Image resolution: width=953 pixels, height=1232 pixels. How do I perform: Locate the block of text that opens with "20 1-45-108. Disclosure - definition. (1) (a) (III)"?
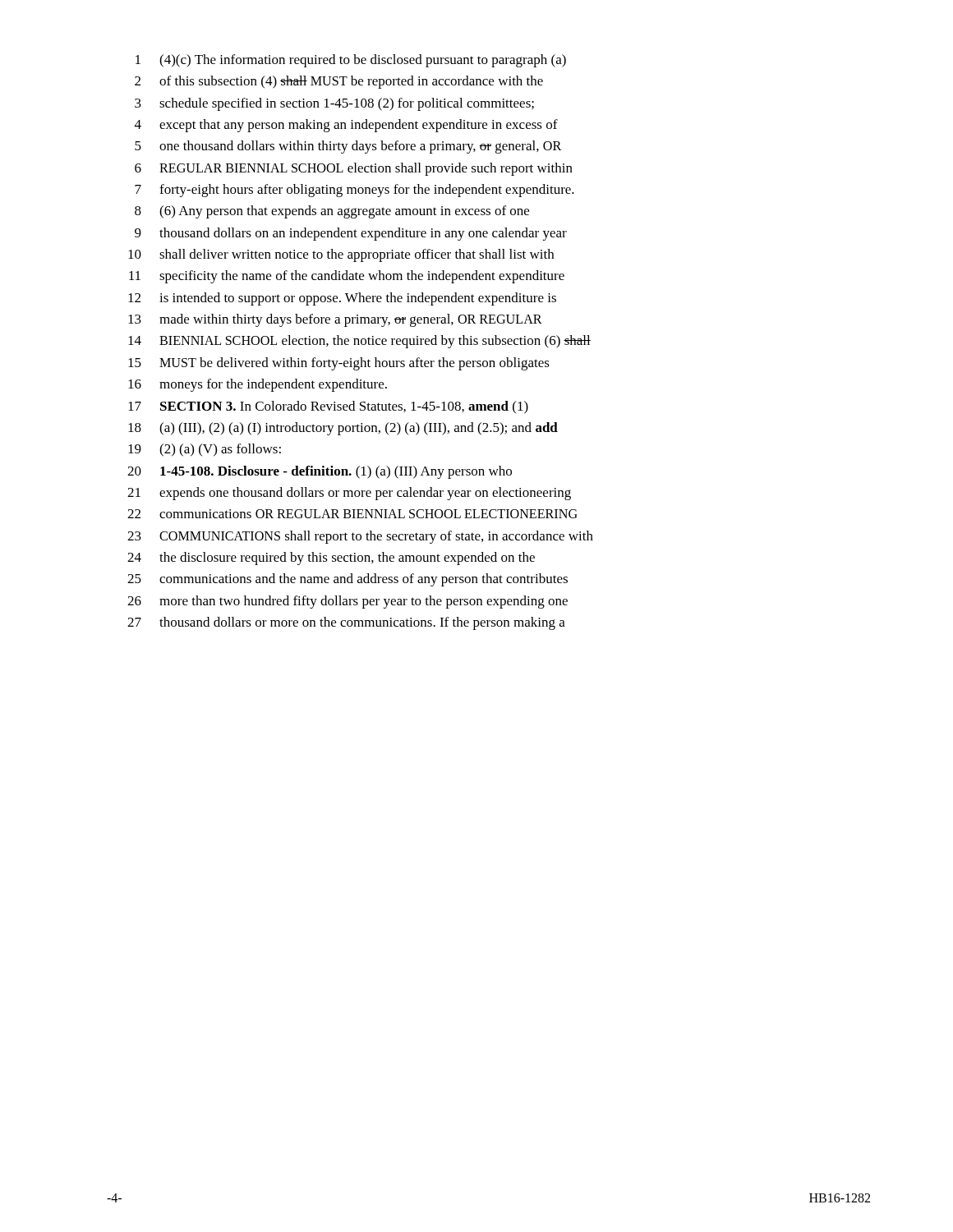[489, 547]
